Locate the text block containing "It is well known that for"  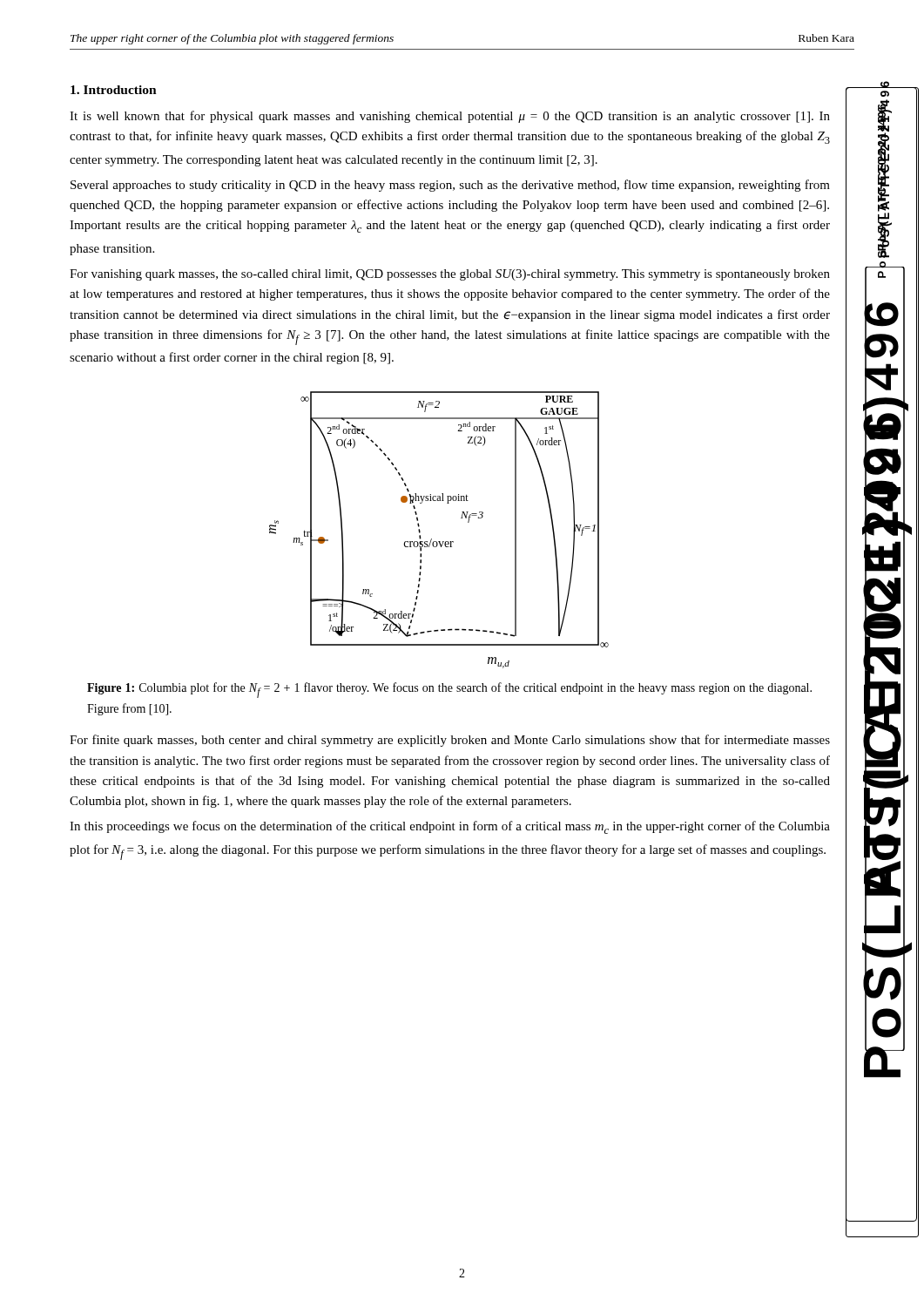(450, 137)
